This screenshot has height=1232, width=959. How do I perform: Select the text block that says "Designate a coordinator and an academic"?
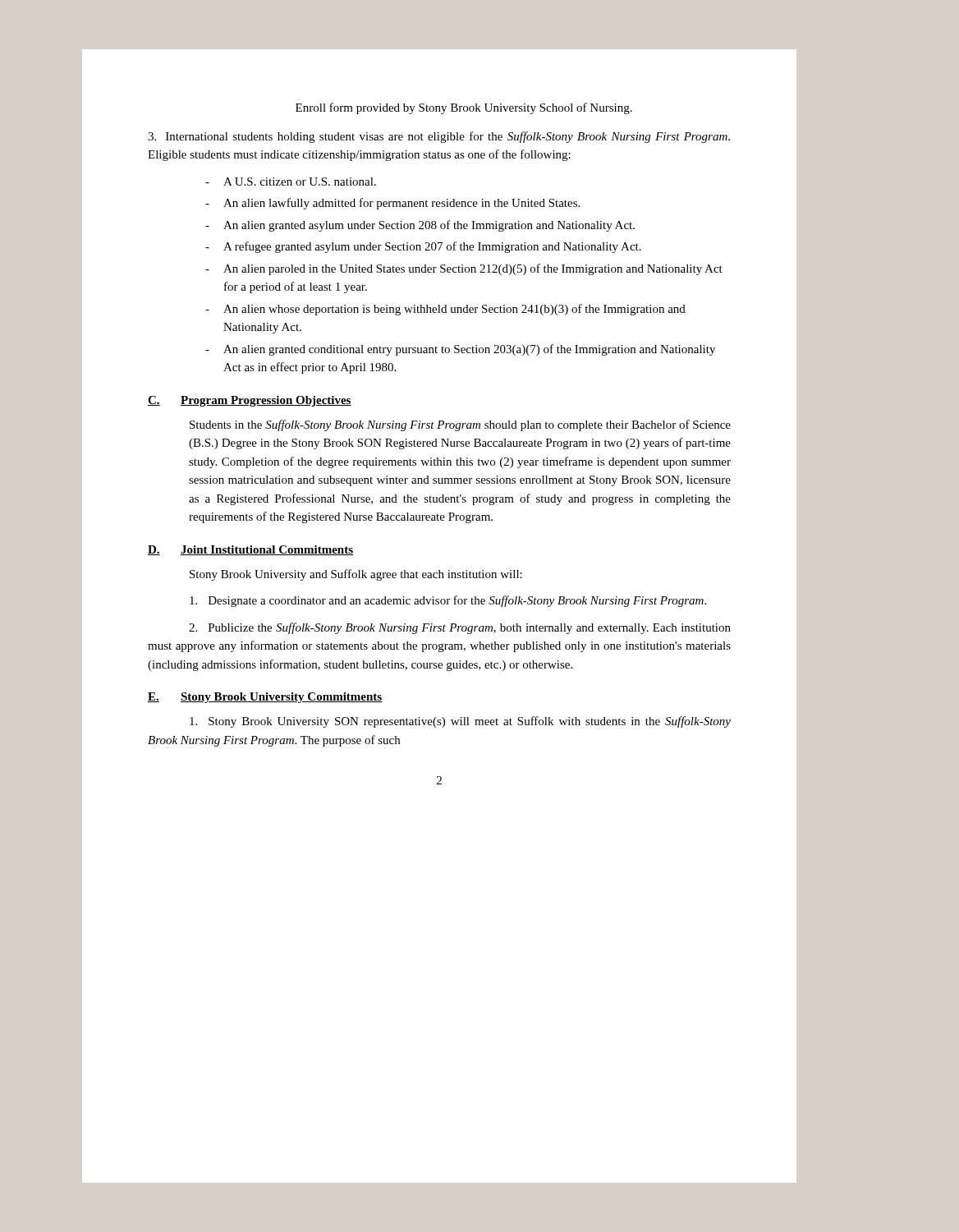448,600
